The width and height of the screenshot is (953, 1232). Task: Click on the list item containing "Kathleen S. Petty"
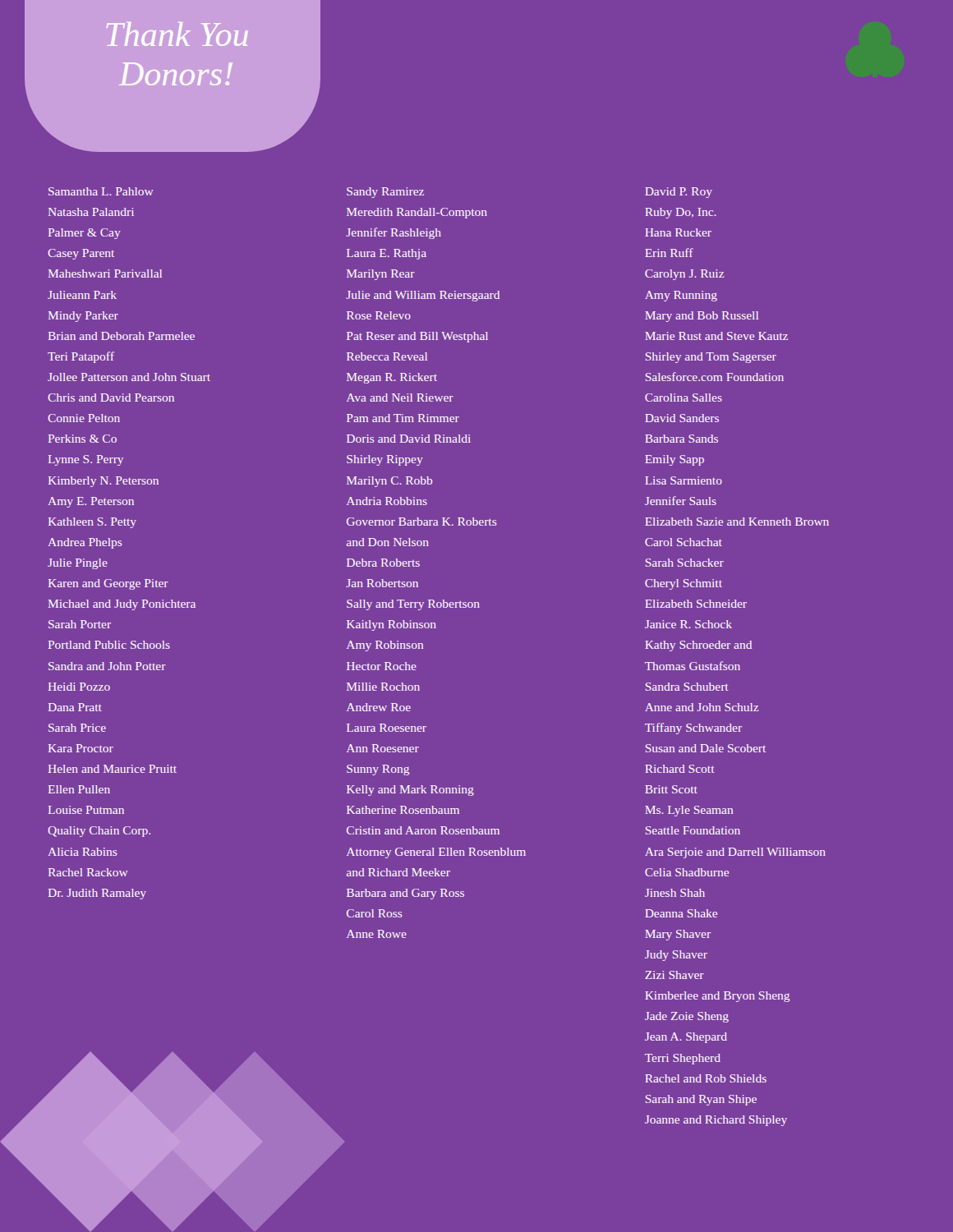(92, 523)
